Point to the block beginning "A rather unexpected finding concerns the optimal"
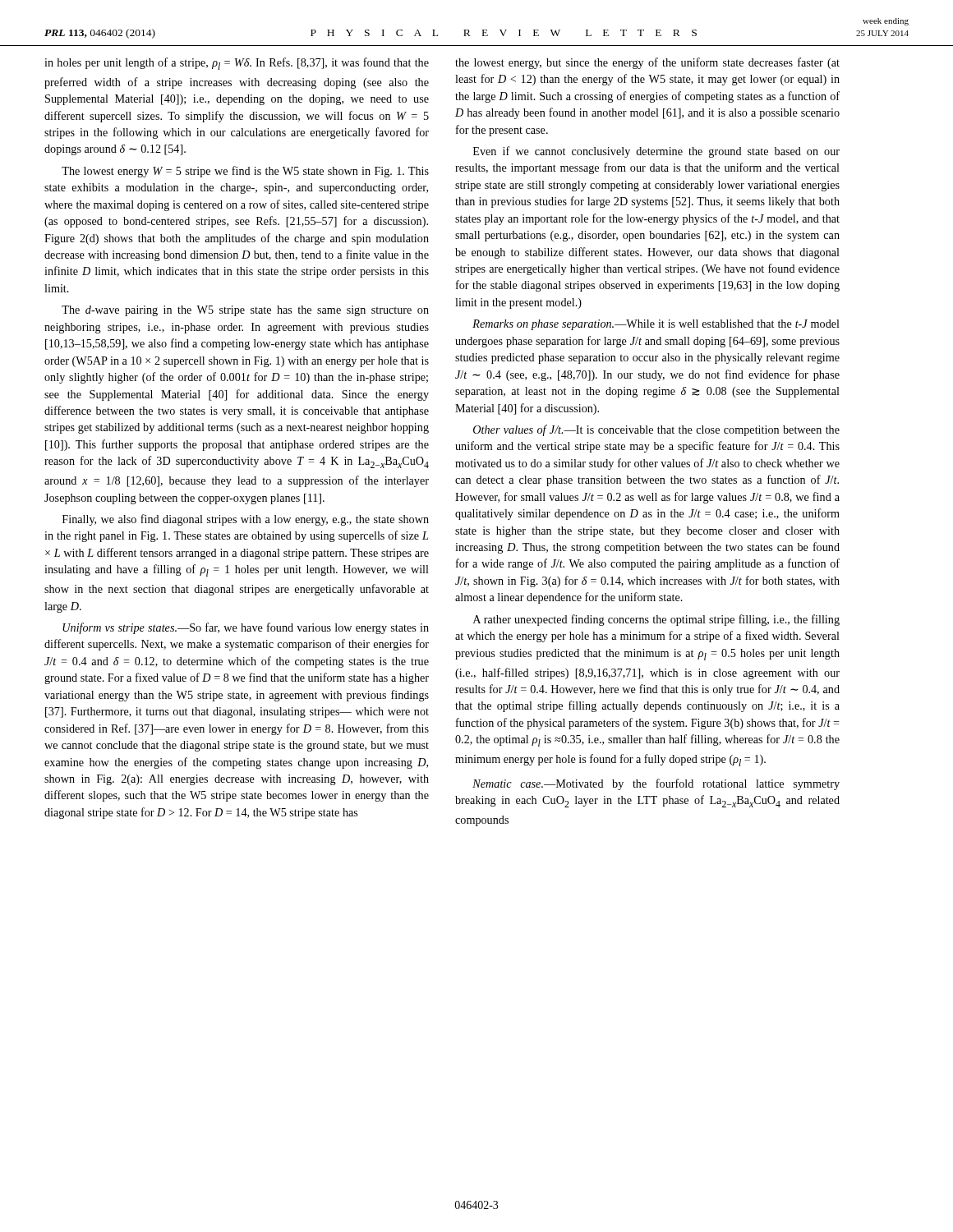 tap(647, 691)
